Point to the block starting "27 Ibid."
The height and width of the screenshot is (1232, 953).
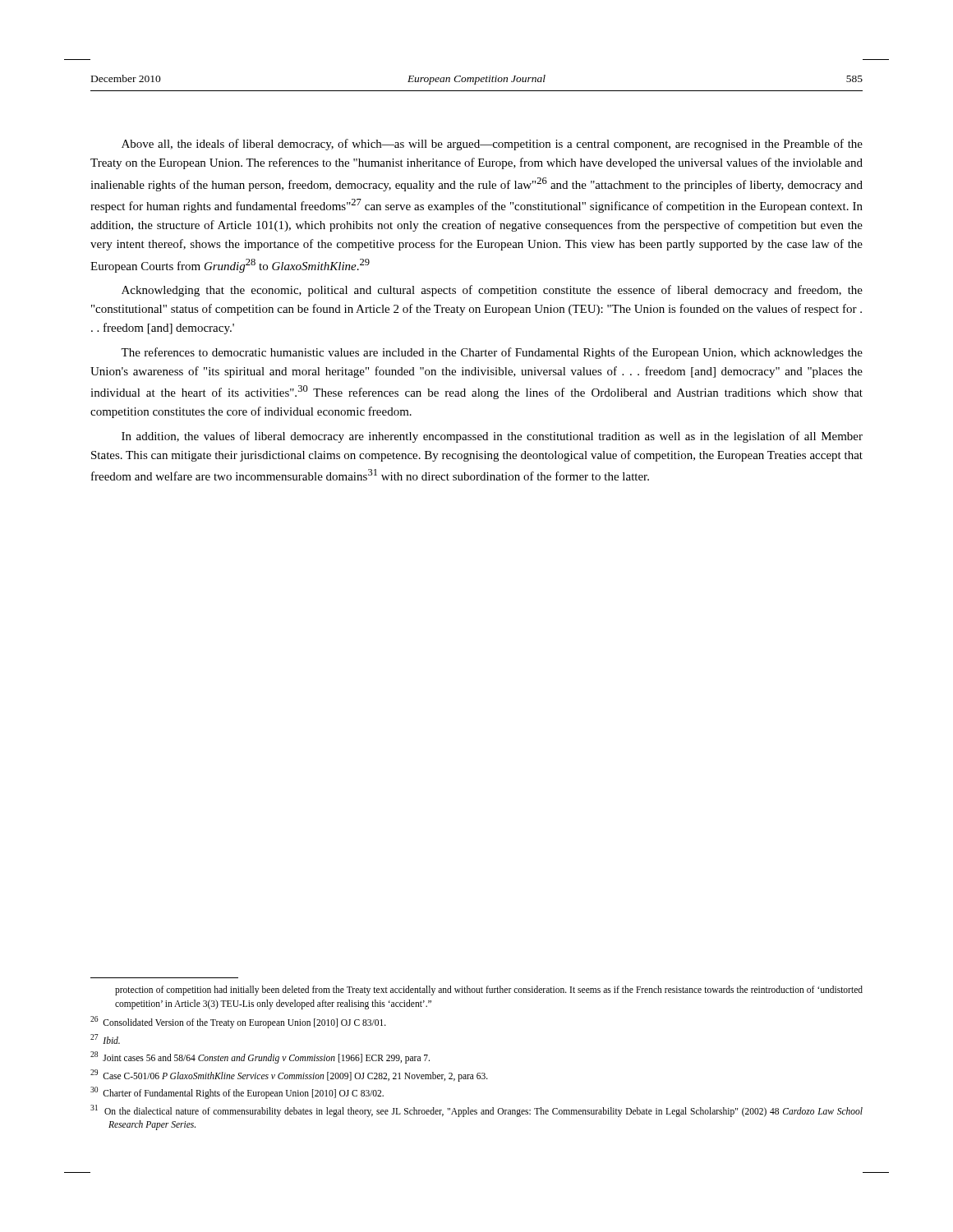(105, 1039)
